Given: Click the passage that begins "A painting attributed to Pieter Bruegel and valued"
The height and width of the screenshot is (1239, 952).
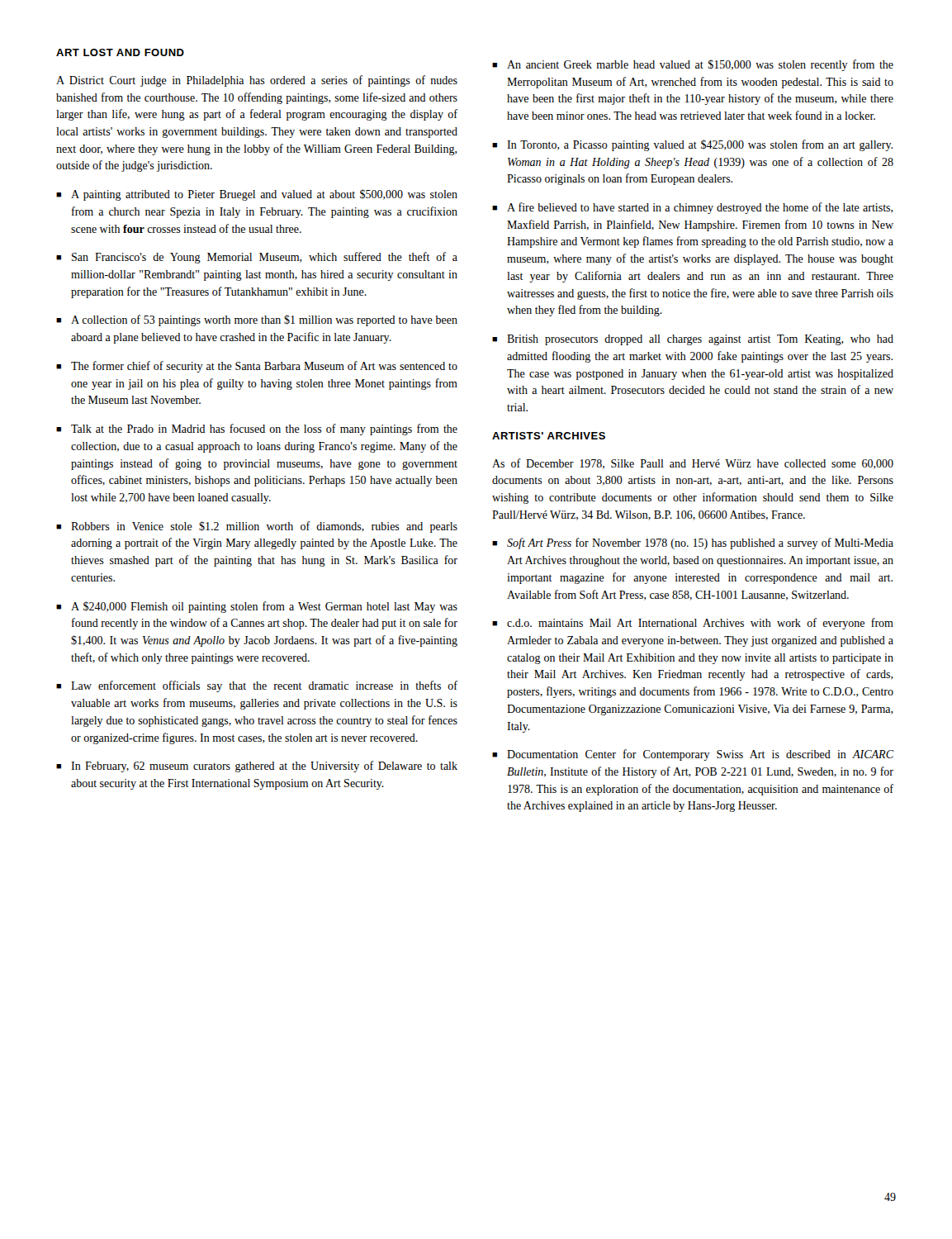Looking at the screenshot, I should pyautogui.click(x=257, y=212).
